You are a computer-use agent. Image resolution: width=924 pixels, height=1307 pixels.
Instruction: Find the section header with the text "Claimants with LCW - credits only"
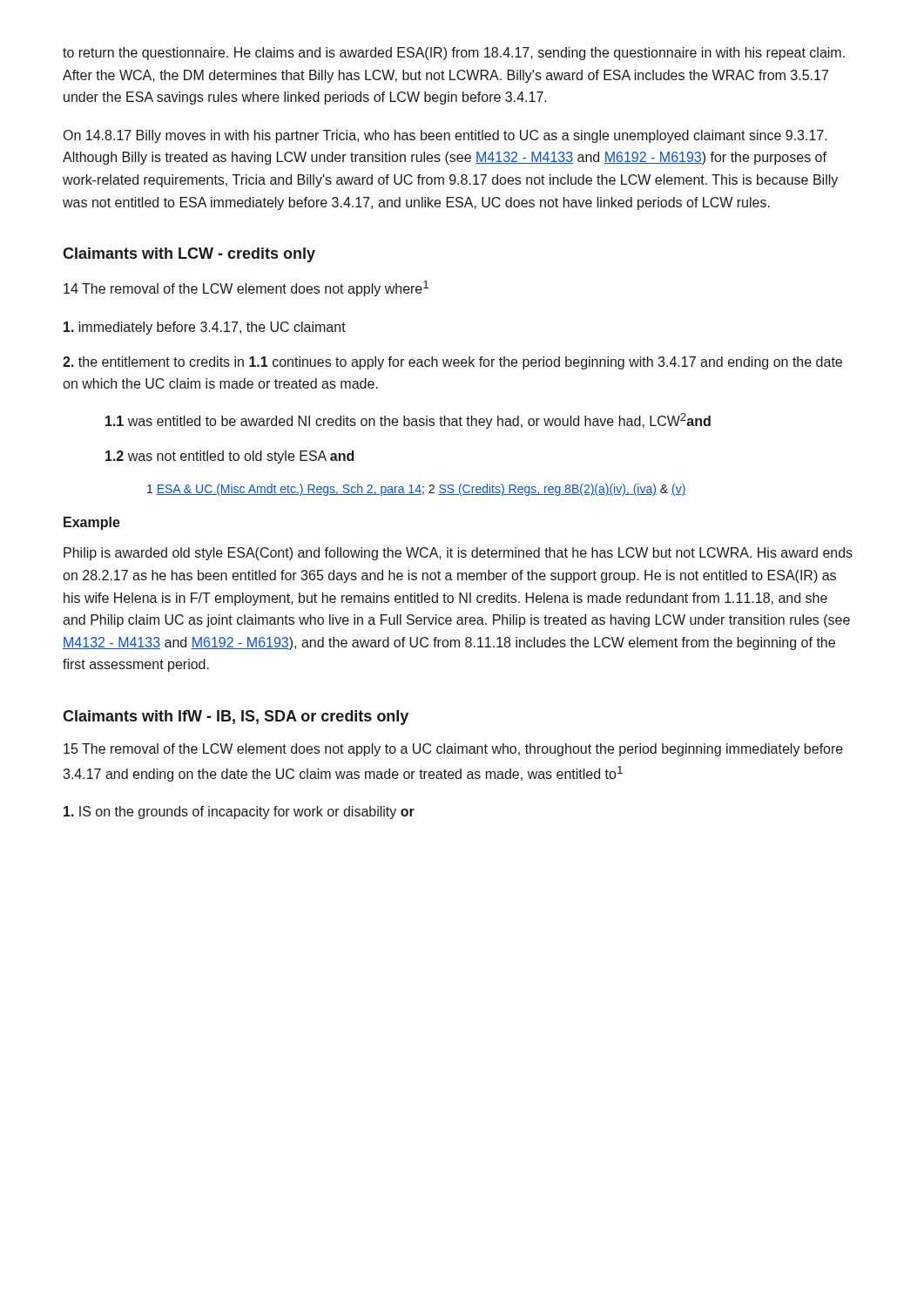tap(189, 254)
